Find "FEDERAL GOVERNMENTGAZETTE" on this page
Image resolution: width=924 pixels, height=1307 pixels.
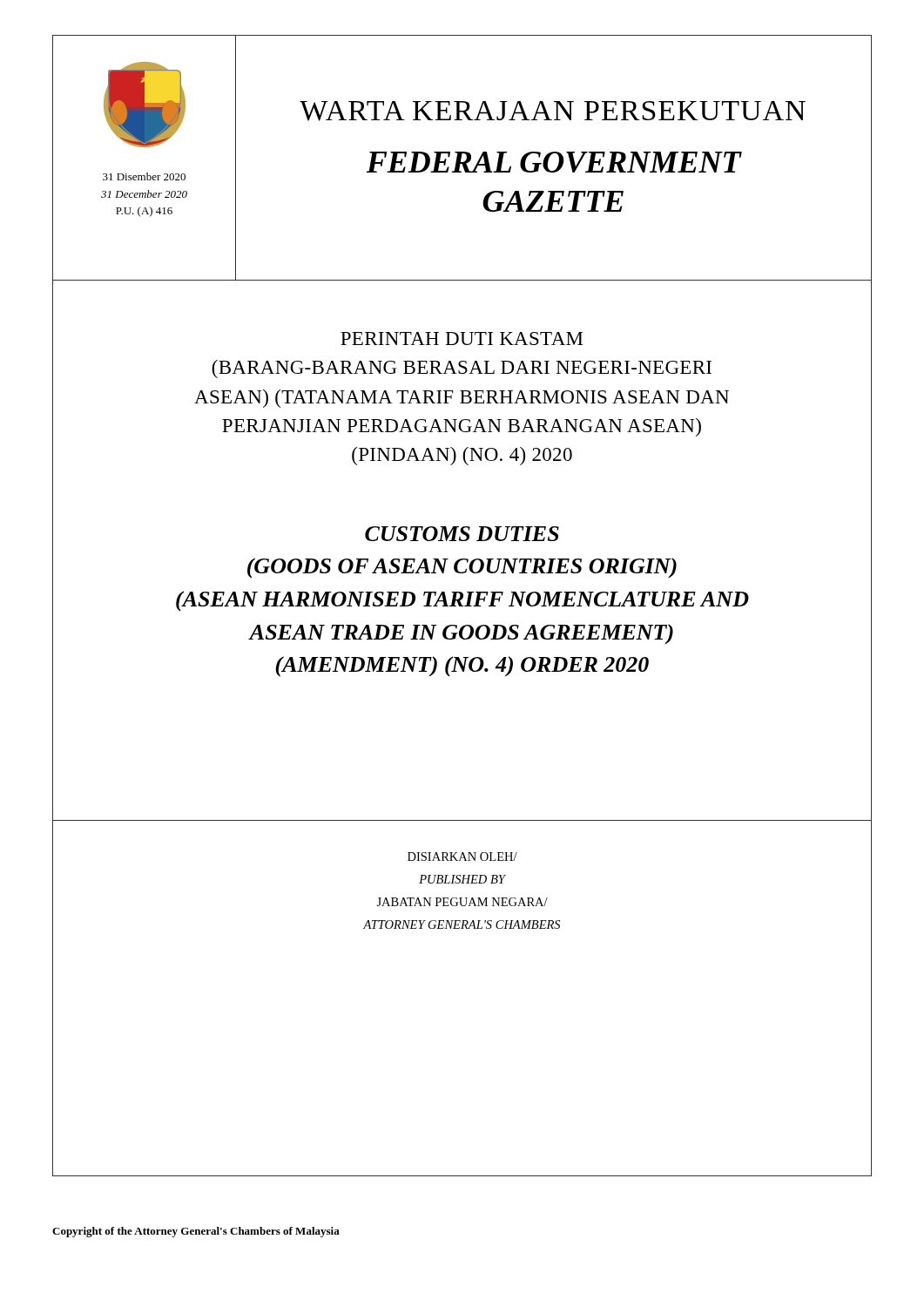pyautogui.click(x=553, y=182)
